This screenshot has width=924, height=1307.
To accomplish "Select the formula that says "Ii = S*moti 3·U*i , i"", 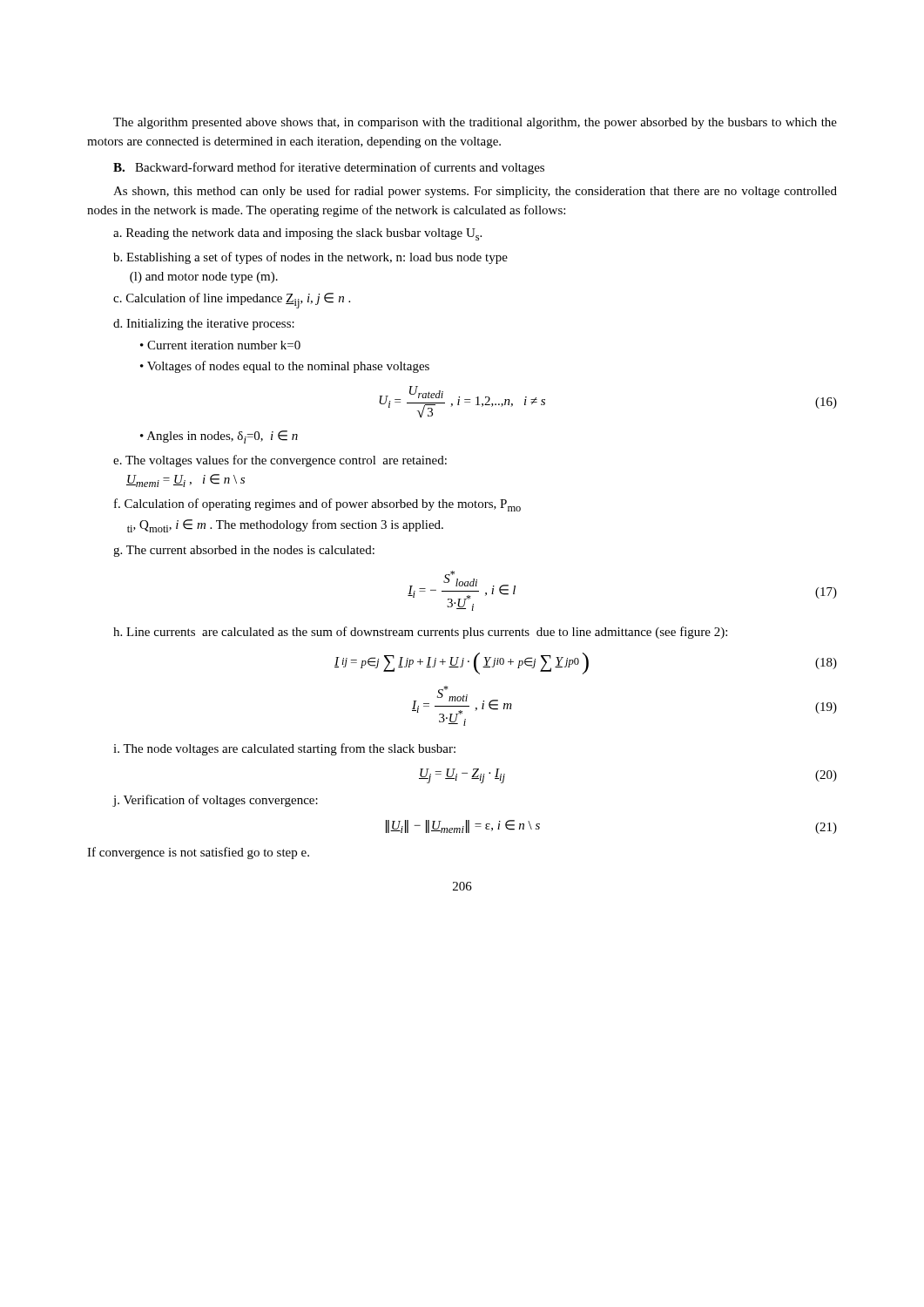I will (462, 706).
